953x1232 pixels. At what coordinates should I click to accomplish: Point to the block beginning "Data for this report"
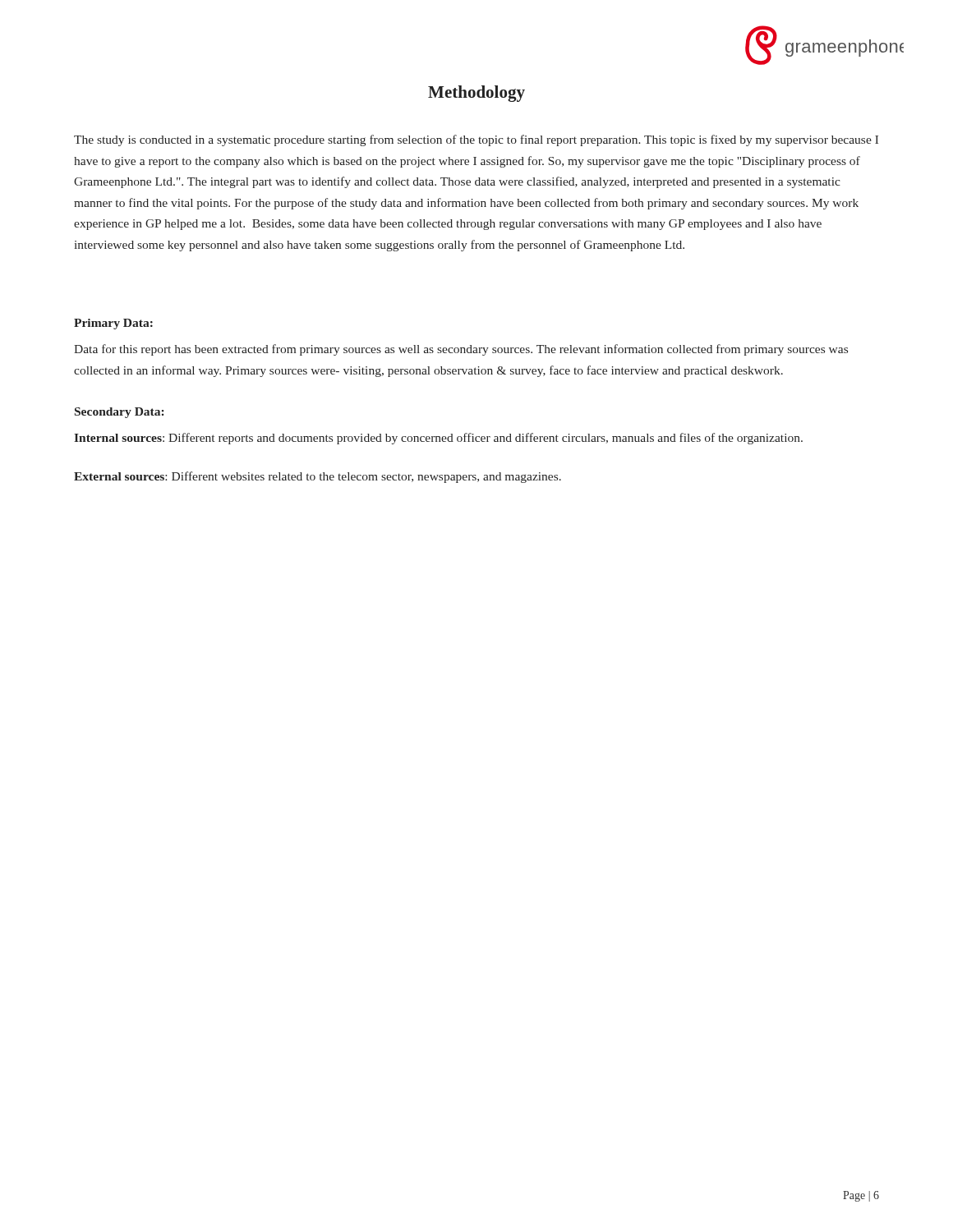461,359
